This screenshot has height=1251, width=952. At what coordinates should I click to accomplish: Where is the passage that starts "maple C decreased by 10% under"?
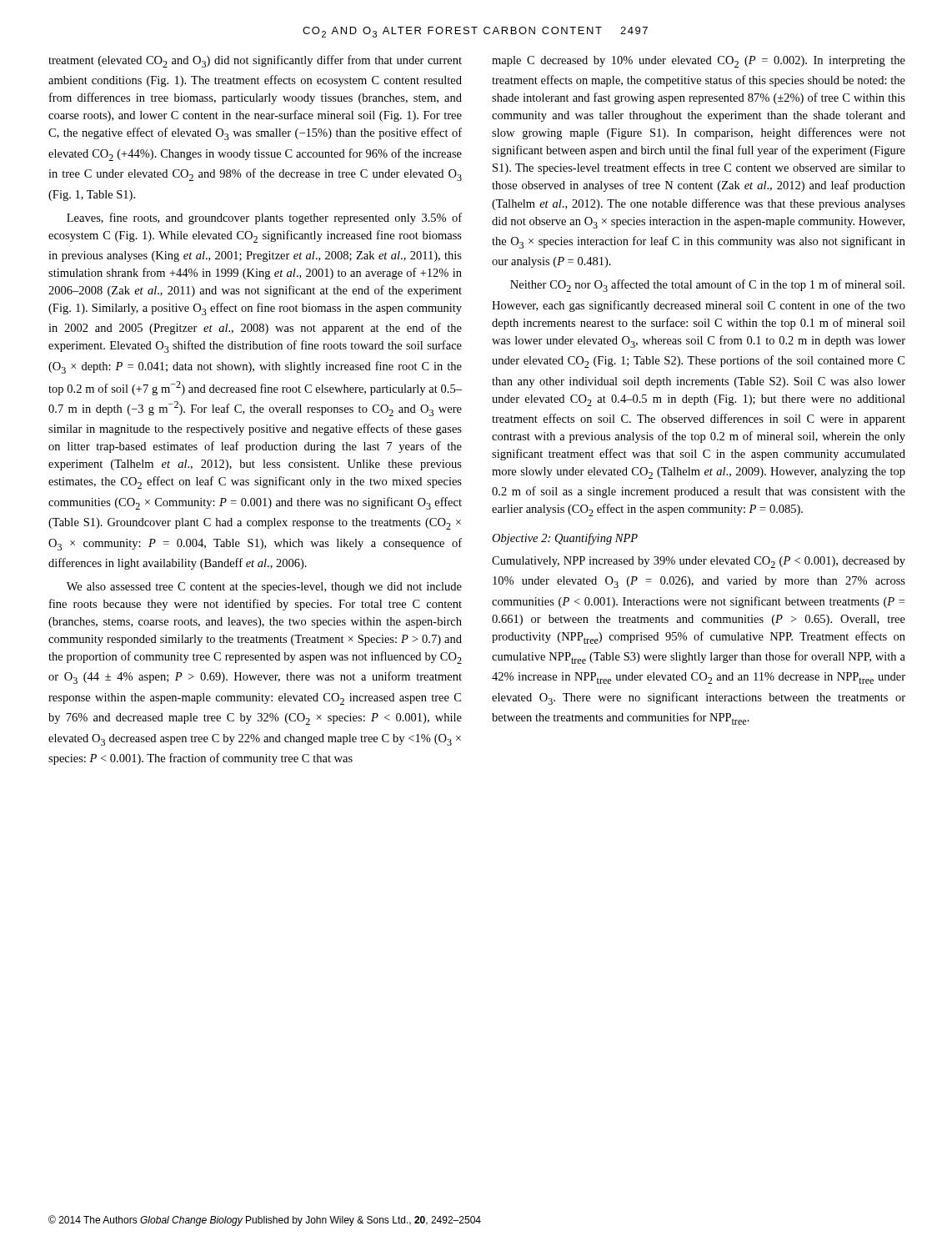(x=699, y=161)
